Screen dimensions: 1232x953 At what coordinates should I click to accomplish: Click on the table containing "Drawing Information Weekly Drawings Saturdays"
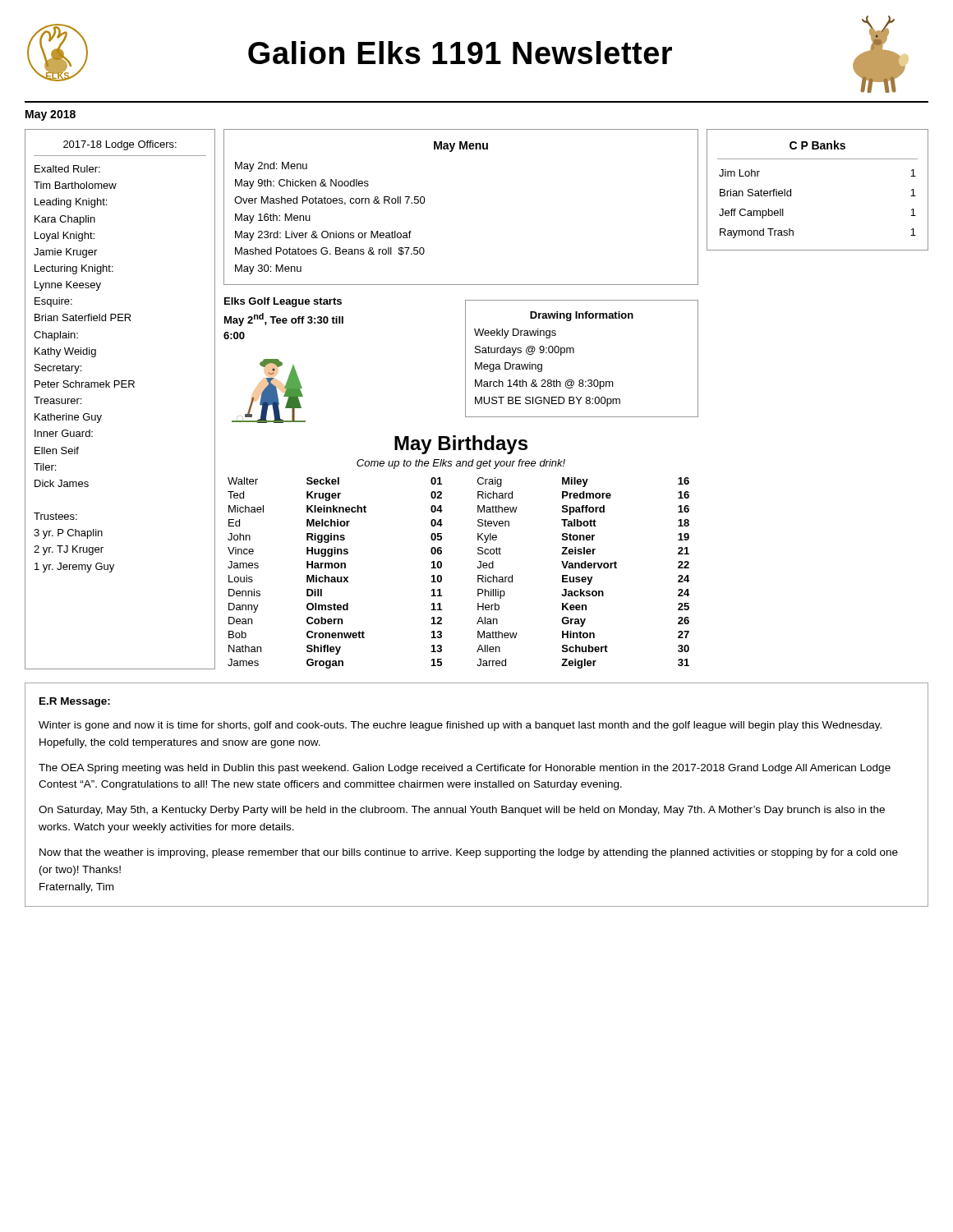coord(582,358)
